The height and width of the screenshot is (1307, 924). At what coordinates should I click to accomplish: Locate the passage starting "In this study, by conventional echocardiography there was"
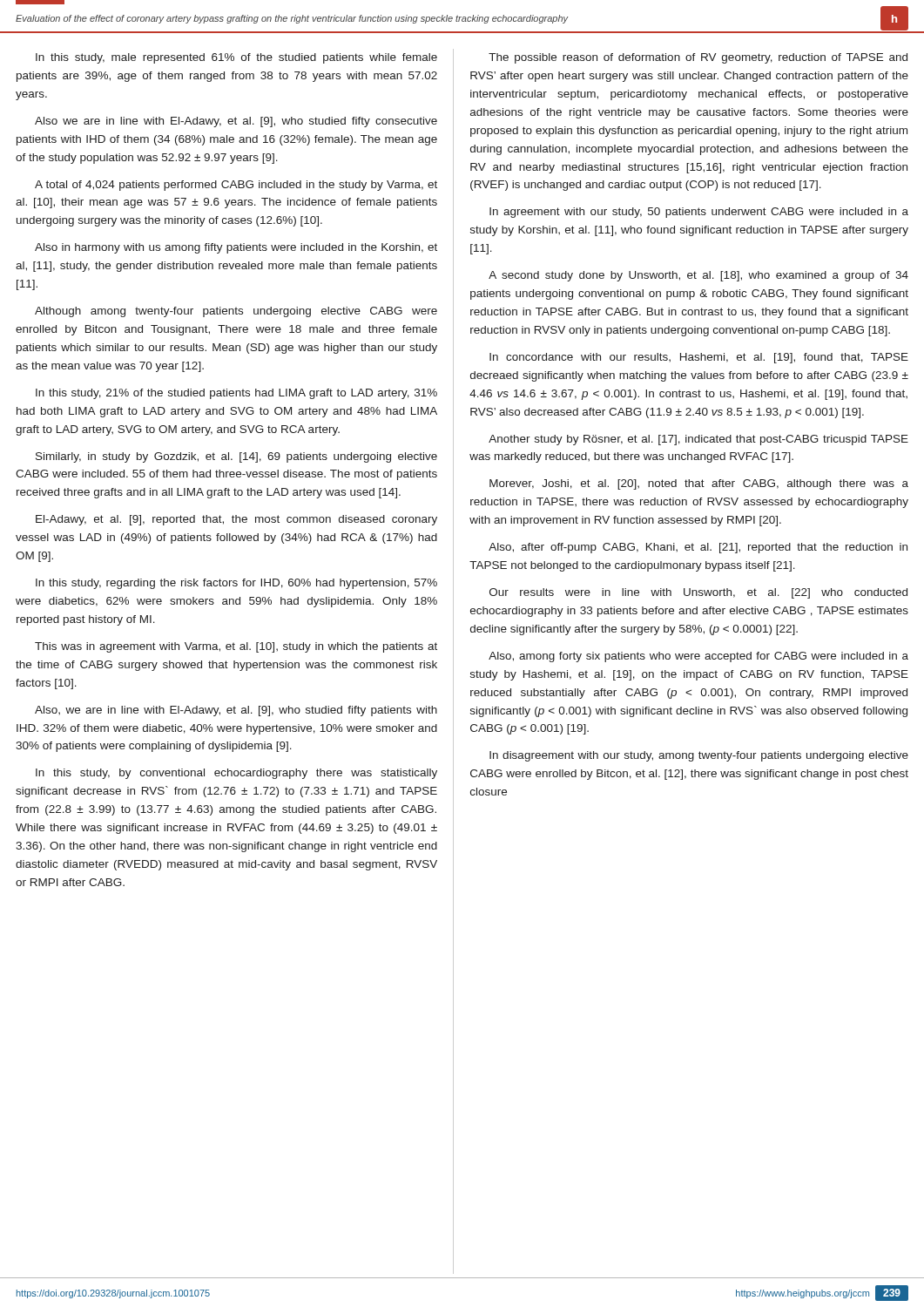click(227, 828)
